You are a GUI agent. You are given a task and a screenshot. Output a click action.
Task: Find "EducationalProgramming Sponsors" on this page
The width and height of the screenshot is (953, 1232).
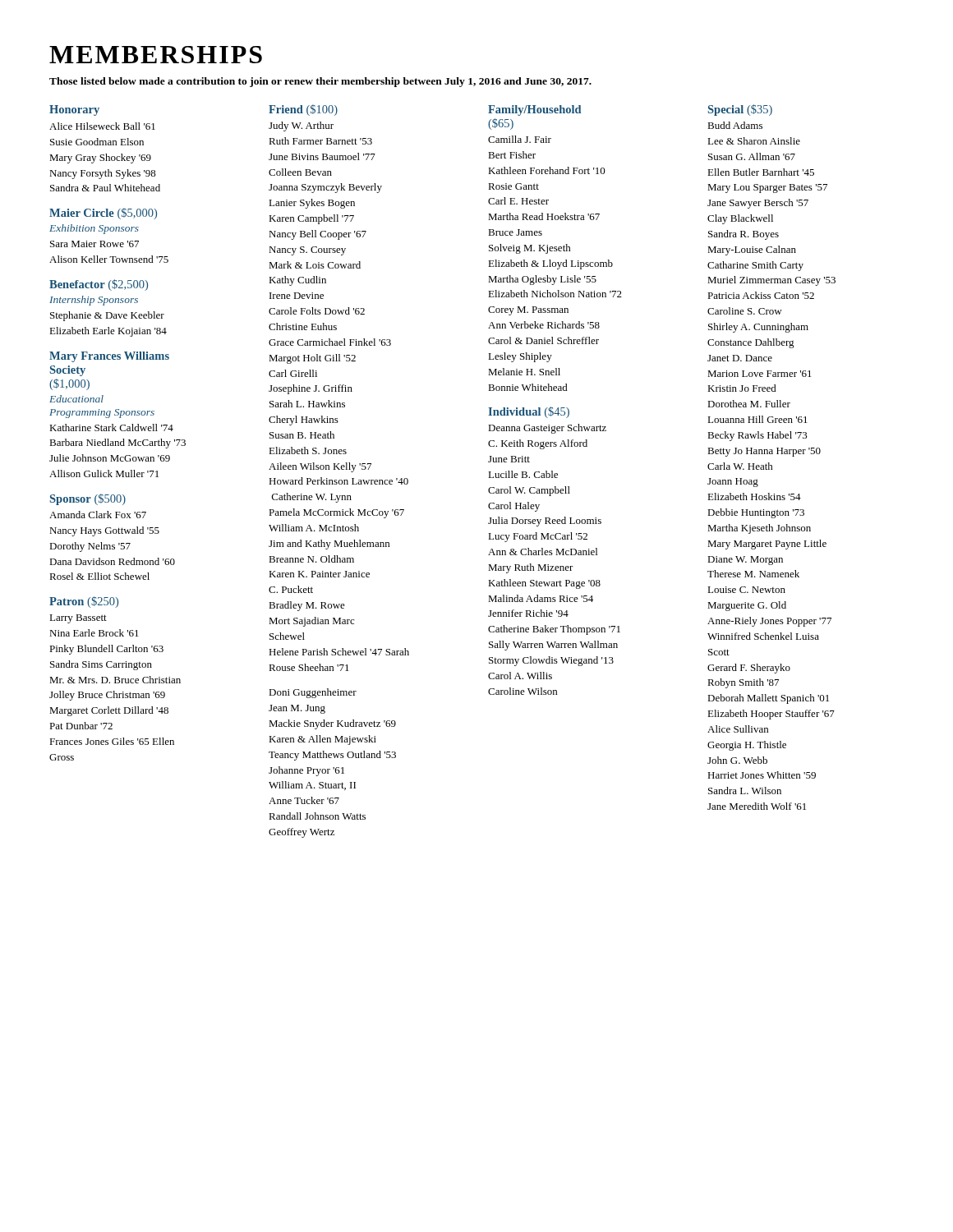pos(147,405)
